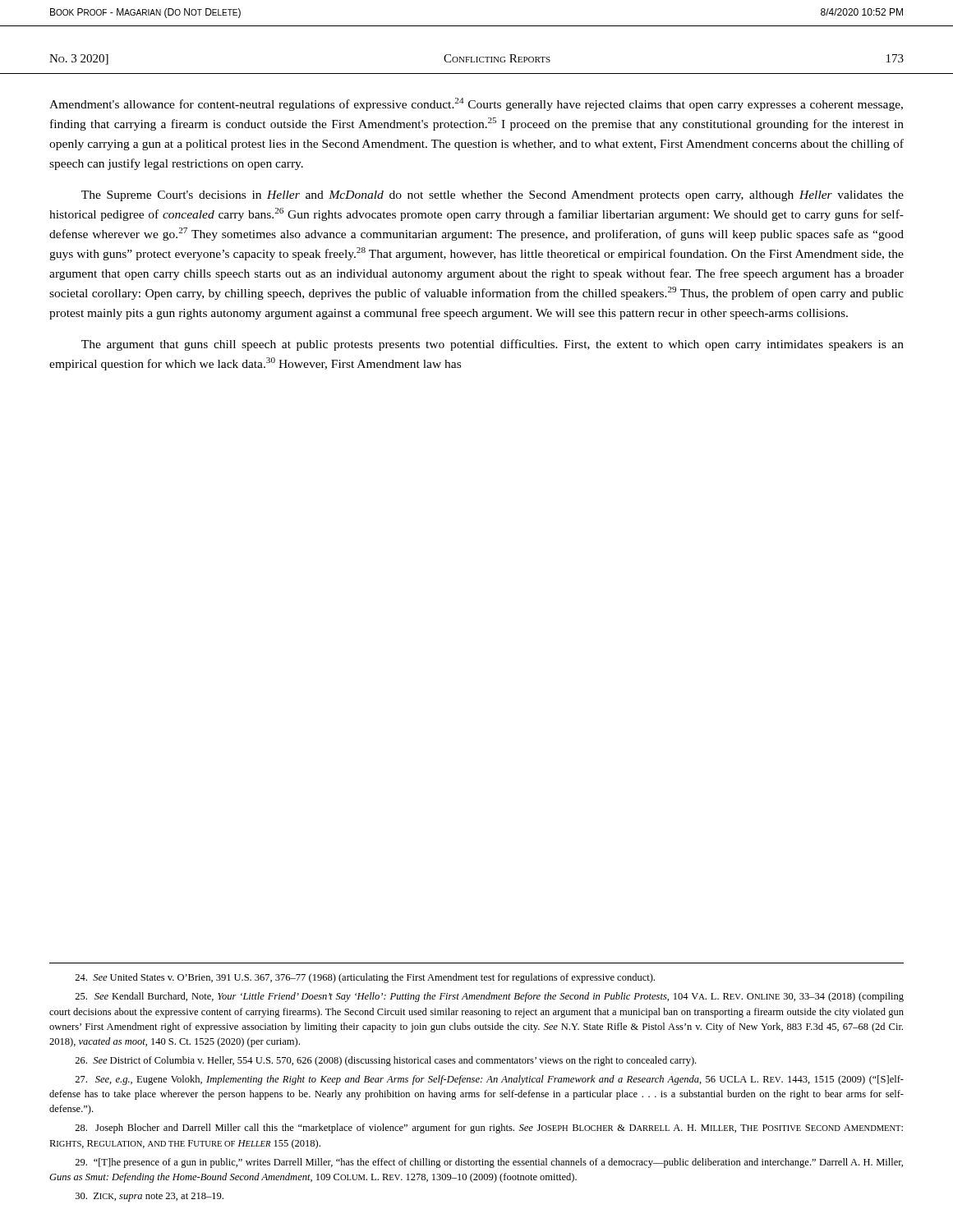
Task: Find the text block starting "ZICK, supra note 23,"
Action: point(150,1196)
